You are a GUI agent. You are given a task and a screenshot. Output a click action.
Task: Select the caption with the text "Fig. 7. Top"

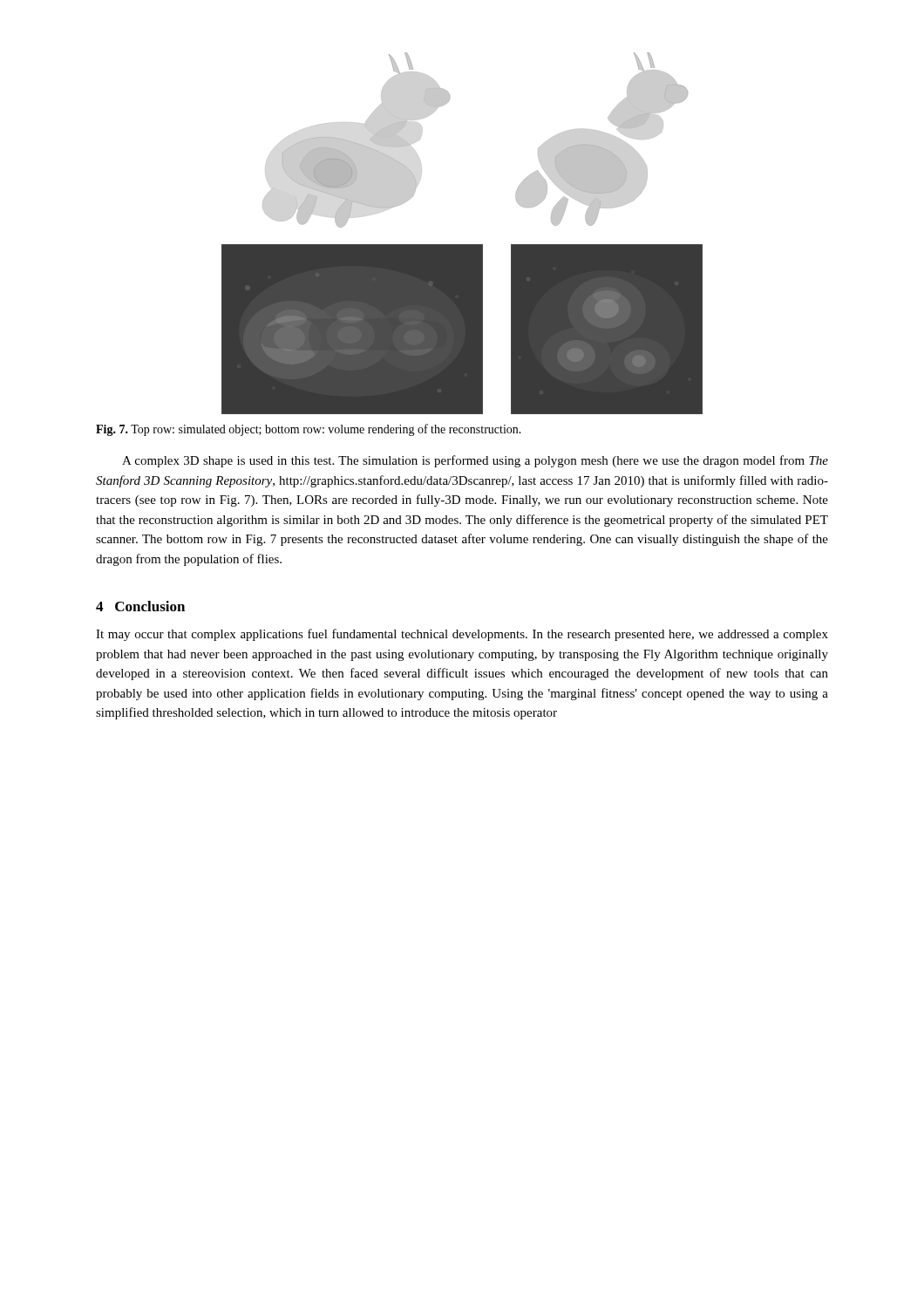point(309,429)
